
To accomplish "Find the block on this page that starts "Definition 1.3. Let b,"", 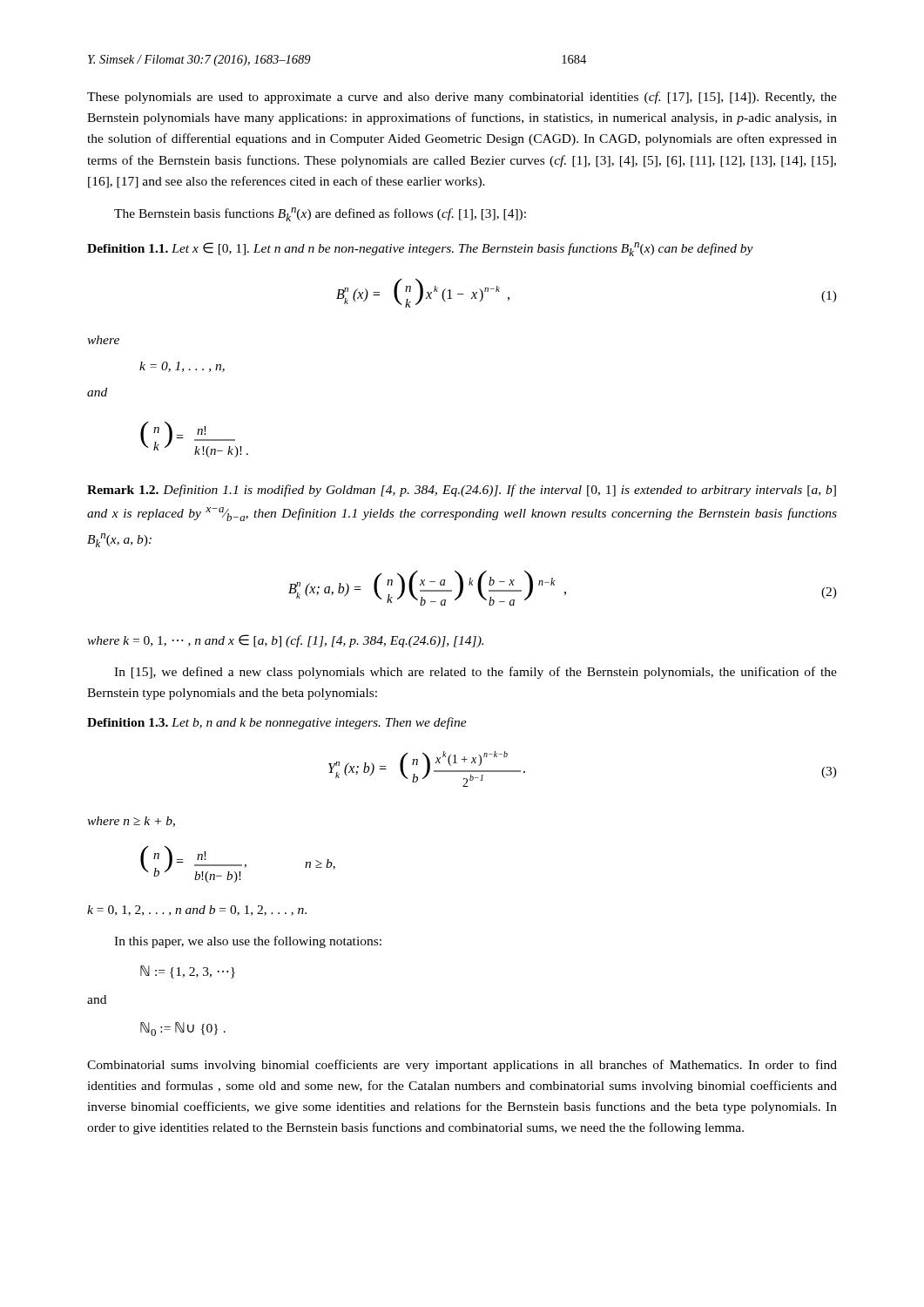I will click(x=277, y=722).
